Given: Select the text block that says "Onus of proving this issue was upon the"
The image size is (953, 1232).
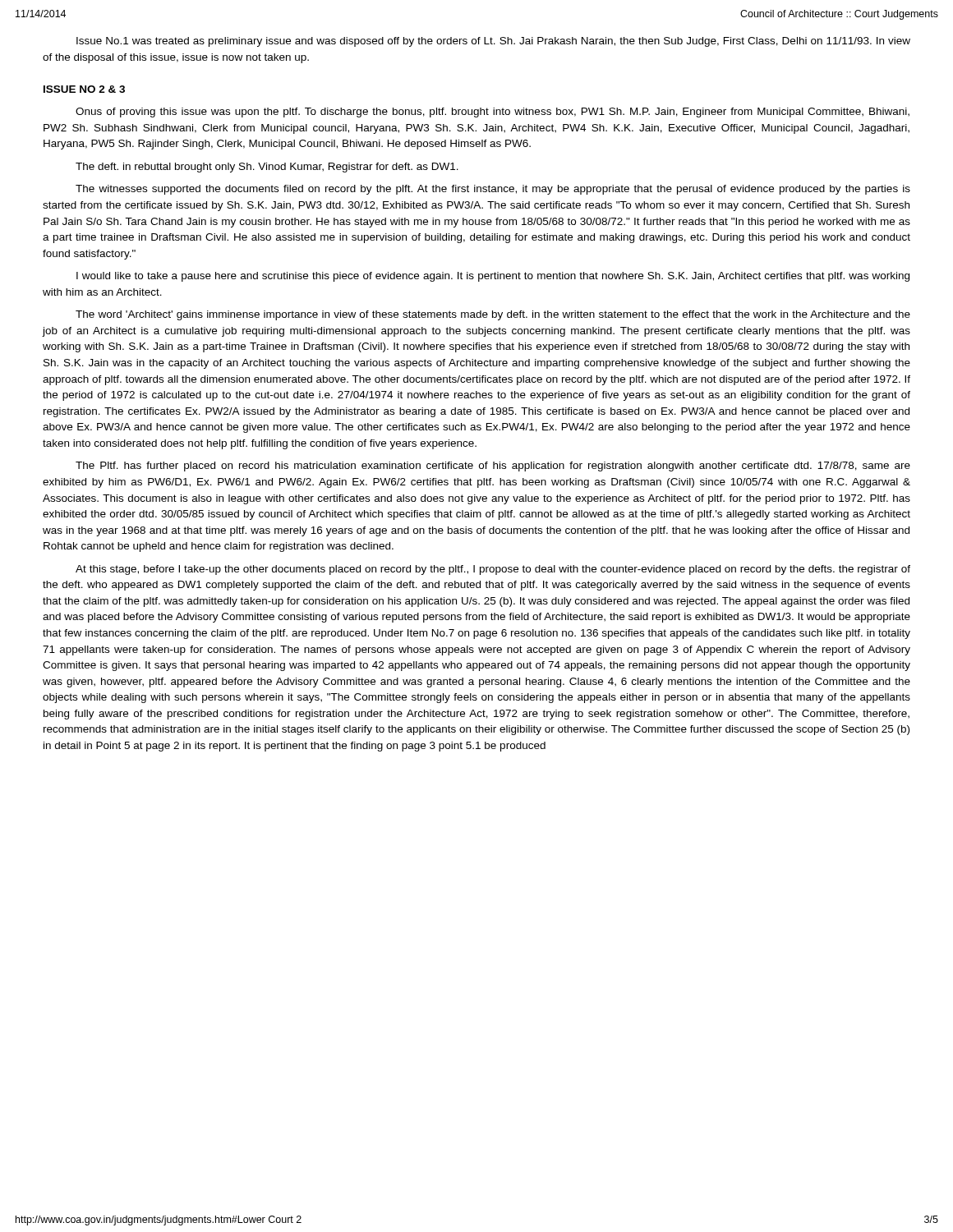Looking at the screenshot, I should pyautogui.click(x=476, y=127).
